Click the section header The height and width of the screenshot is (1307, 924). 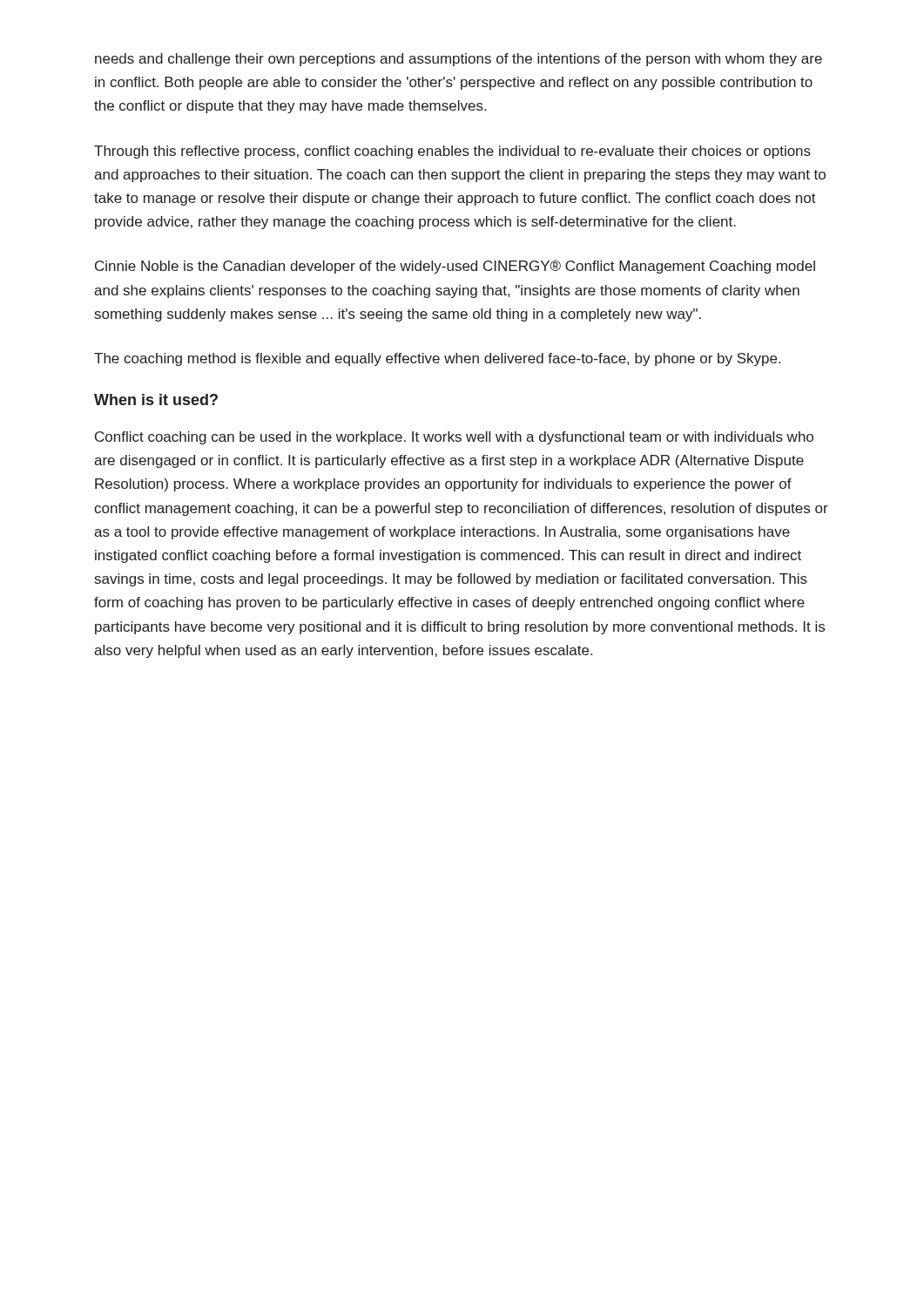(x=156, y=400)
